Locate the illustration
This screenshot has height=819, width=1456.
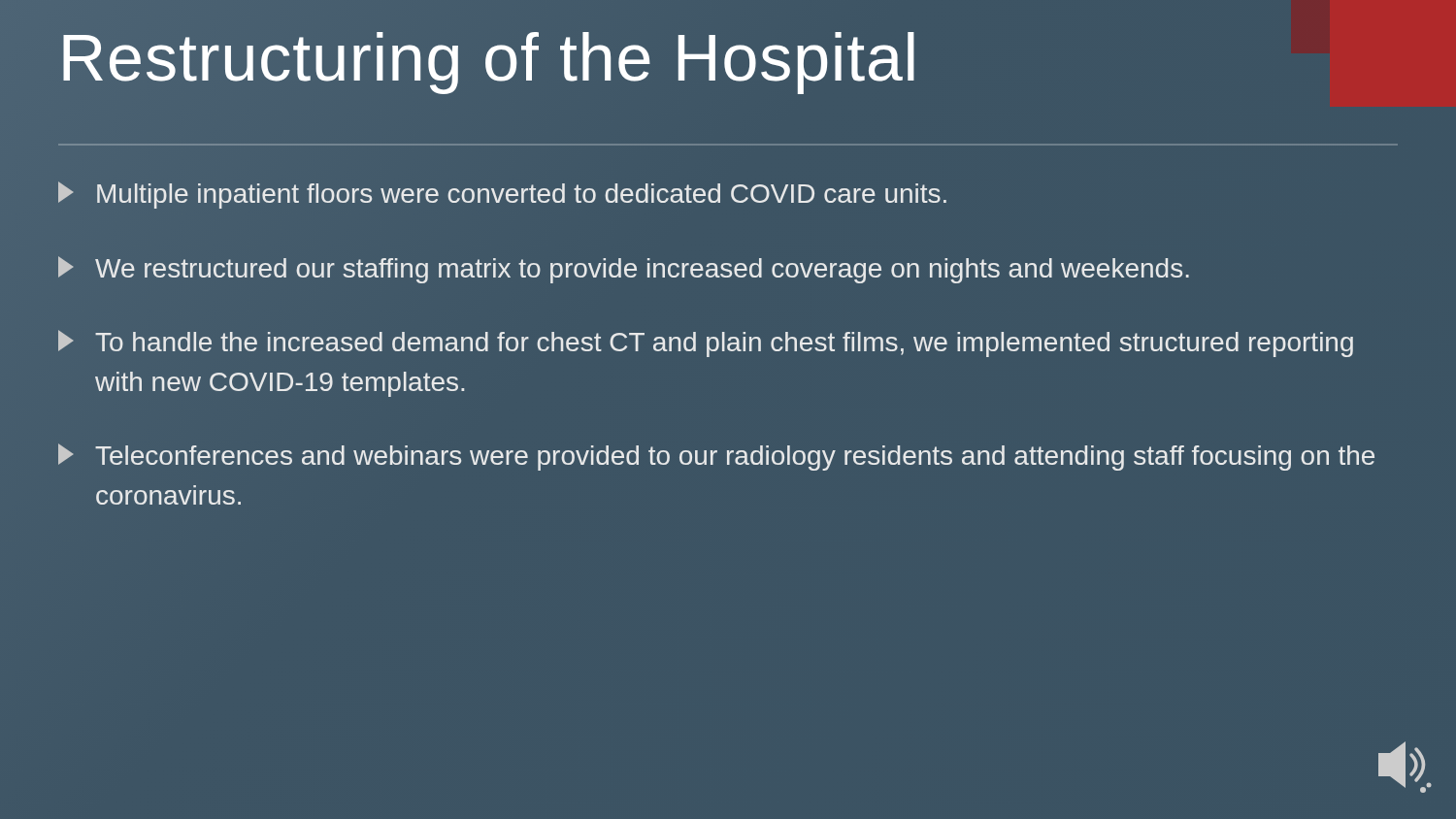(x=1402, y=765)
